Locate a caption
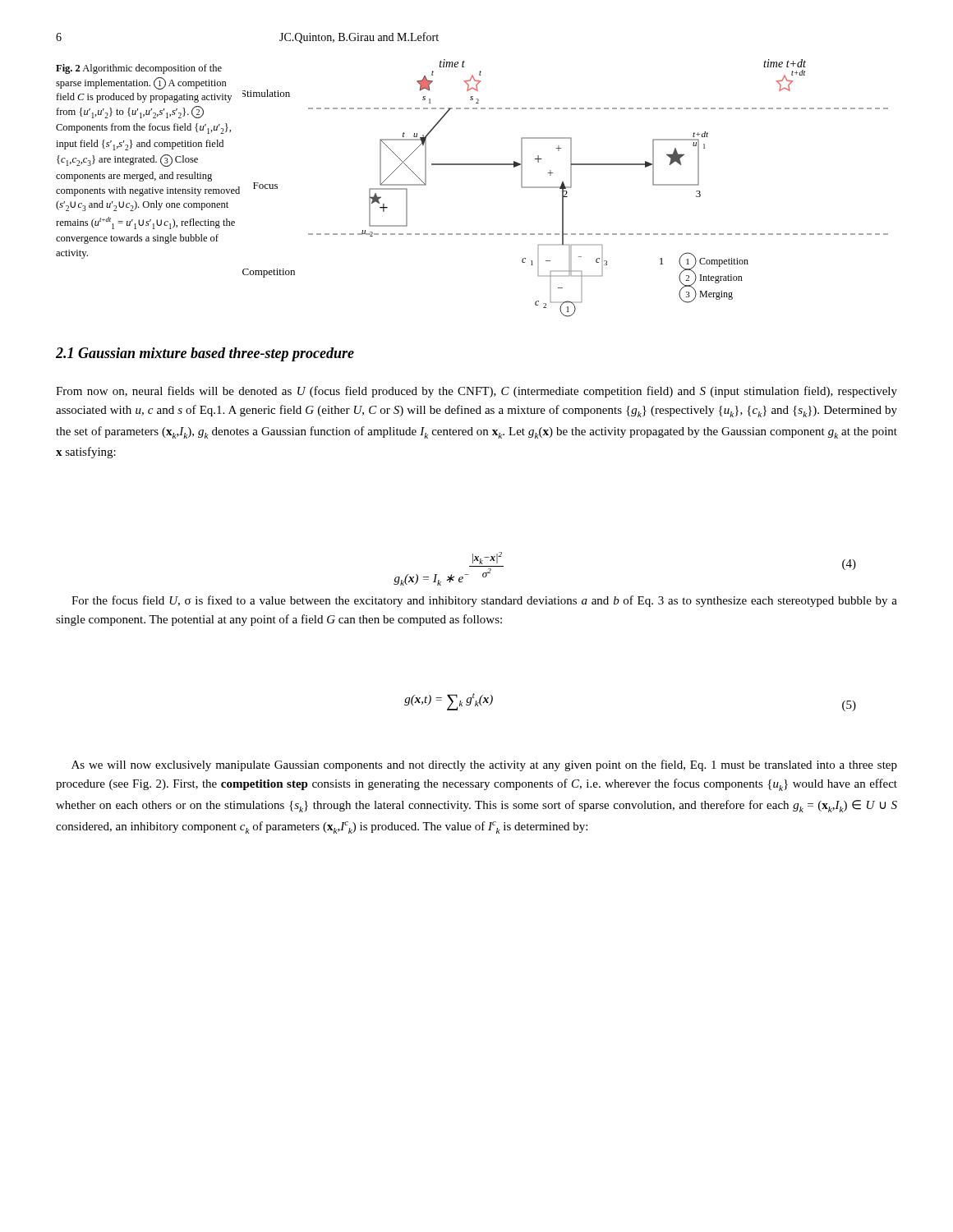 (x=148, y=161)
